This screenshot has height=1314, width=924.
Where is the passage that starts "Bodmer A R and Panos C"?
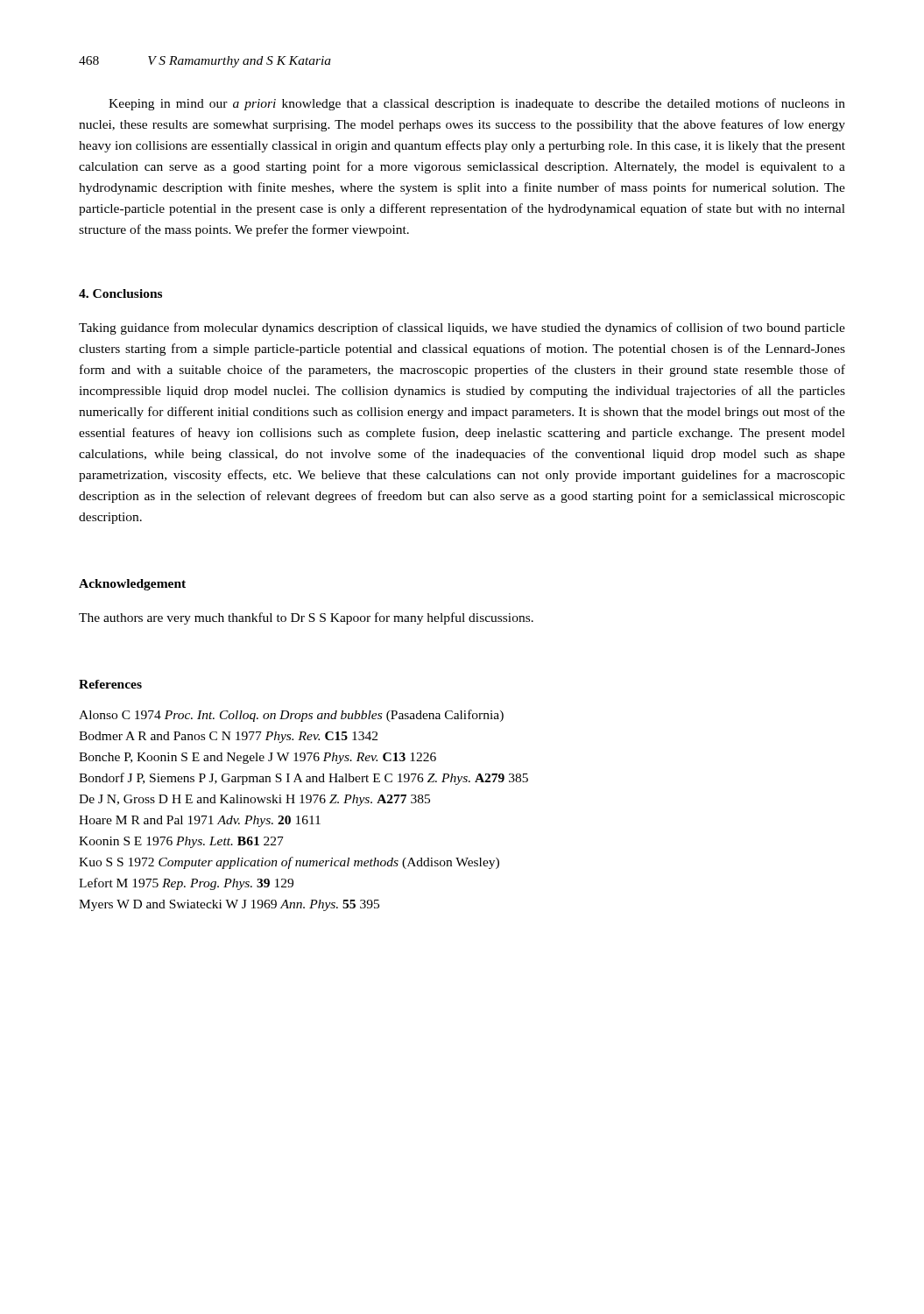tap(229, 736)
